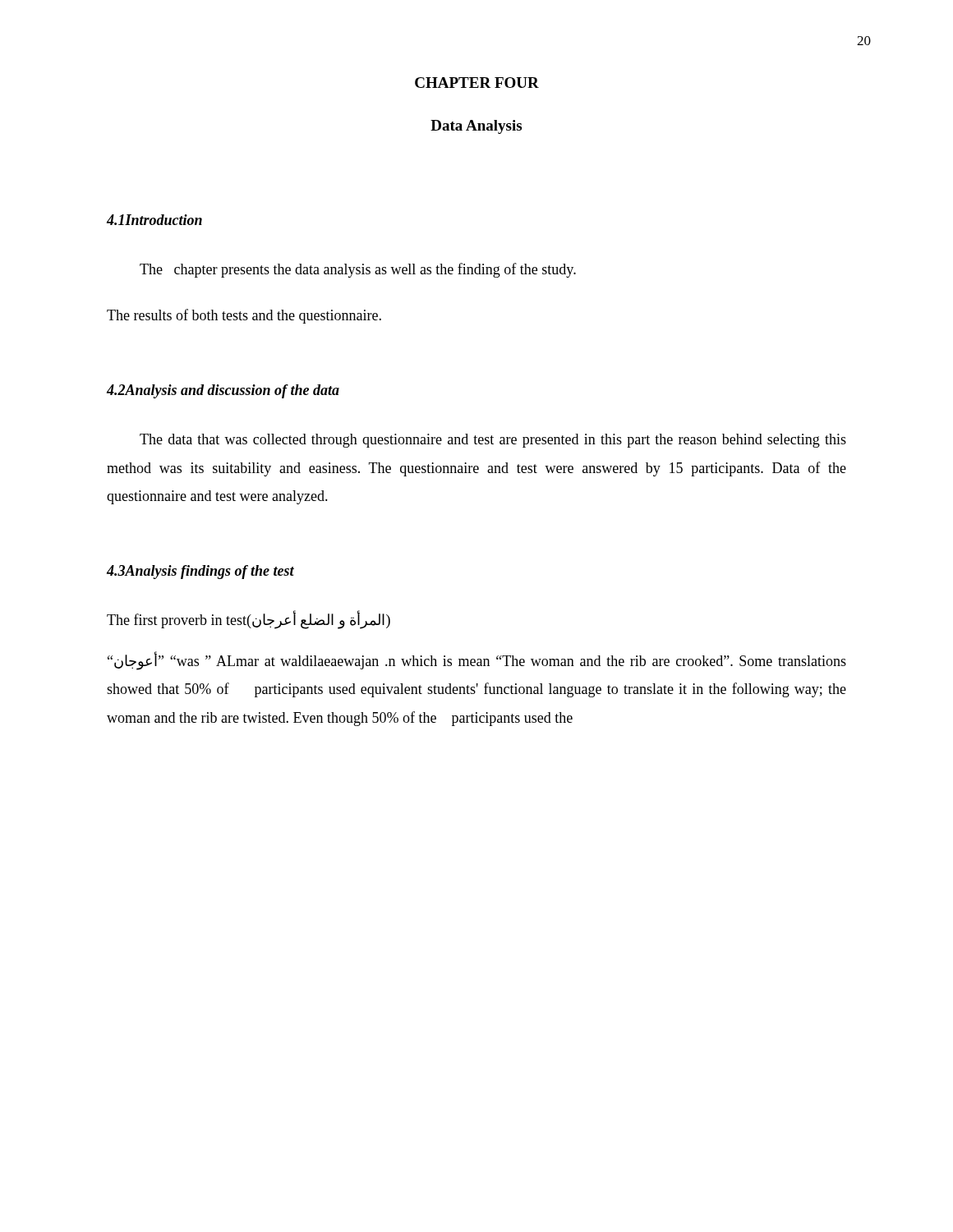953x1232 pixels.
Task: Select the text starting "CHAPTER FOUR"
Action: 476,83
